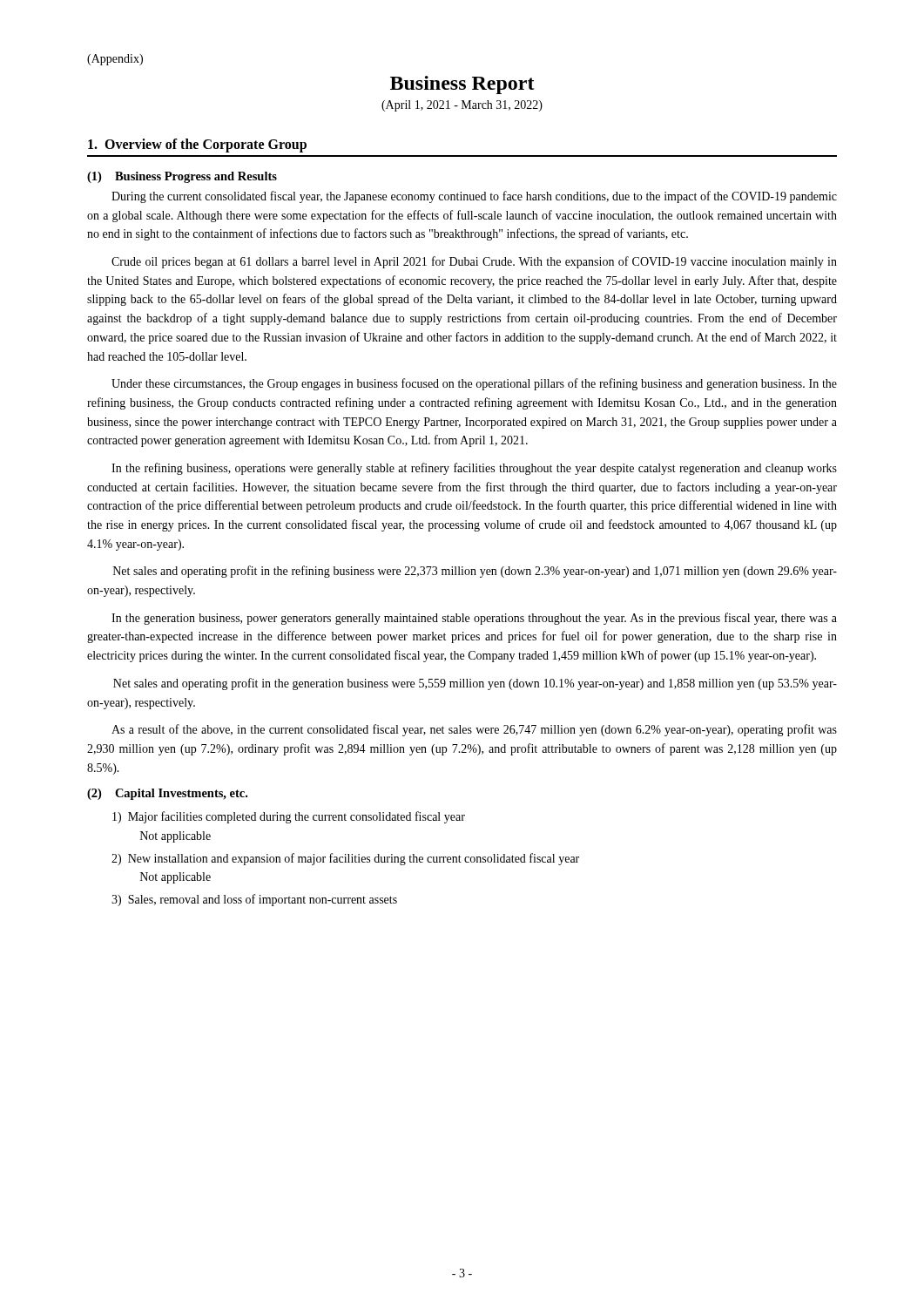Click on the passage starting "In the refining"
The image size is (924, 1307).
(x=462, y=506)
